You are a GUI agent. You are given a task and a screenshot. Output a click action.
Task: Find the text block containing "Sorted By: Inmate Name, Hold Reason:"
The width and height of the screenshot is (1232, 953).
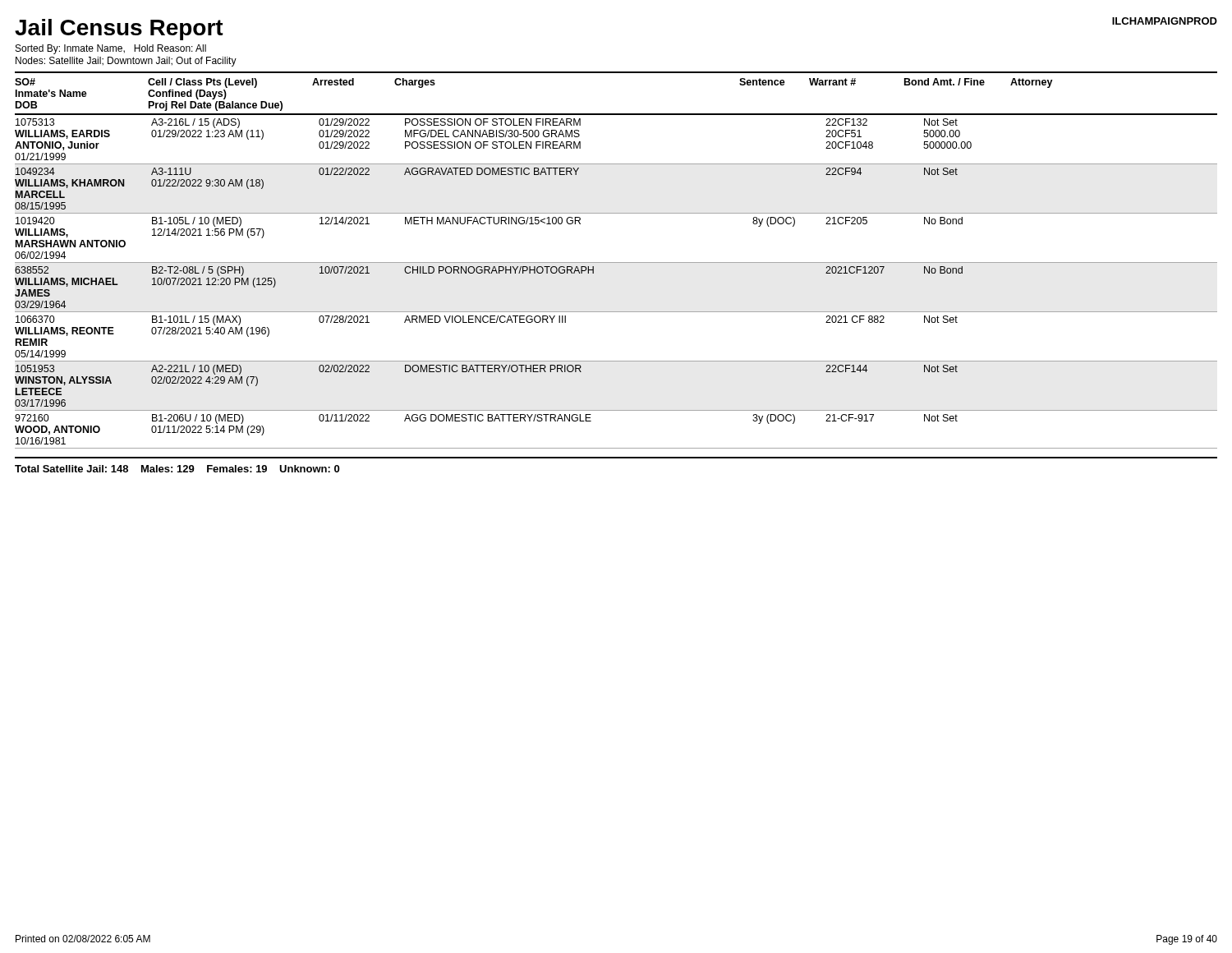pyautogui.click(x=111, y=48)
